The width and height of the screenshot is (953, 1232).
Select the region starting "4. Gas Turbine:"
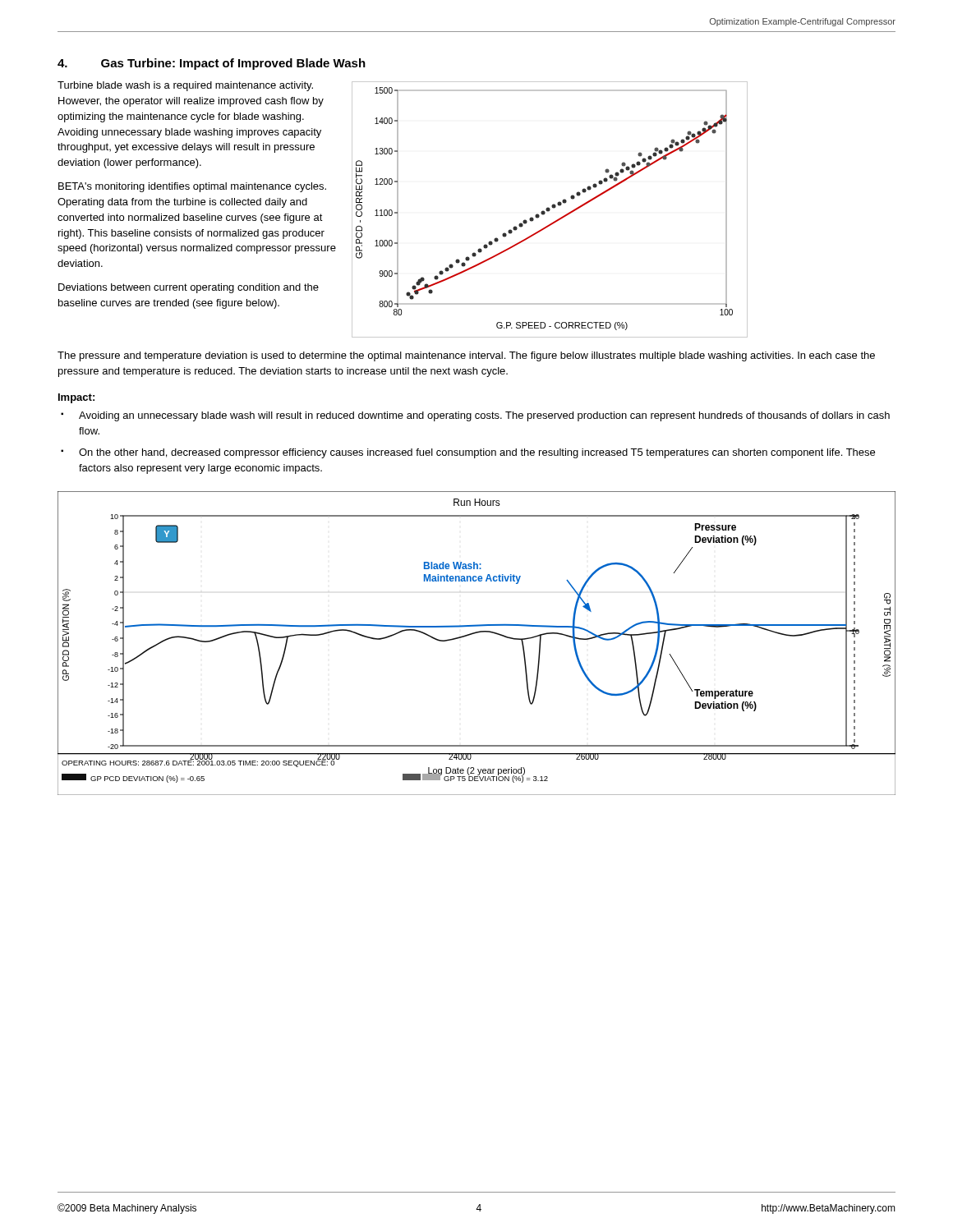(212, 63)
